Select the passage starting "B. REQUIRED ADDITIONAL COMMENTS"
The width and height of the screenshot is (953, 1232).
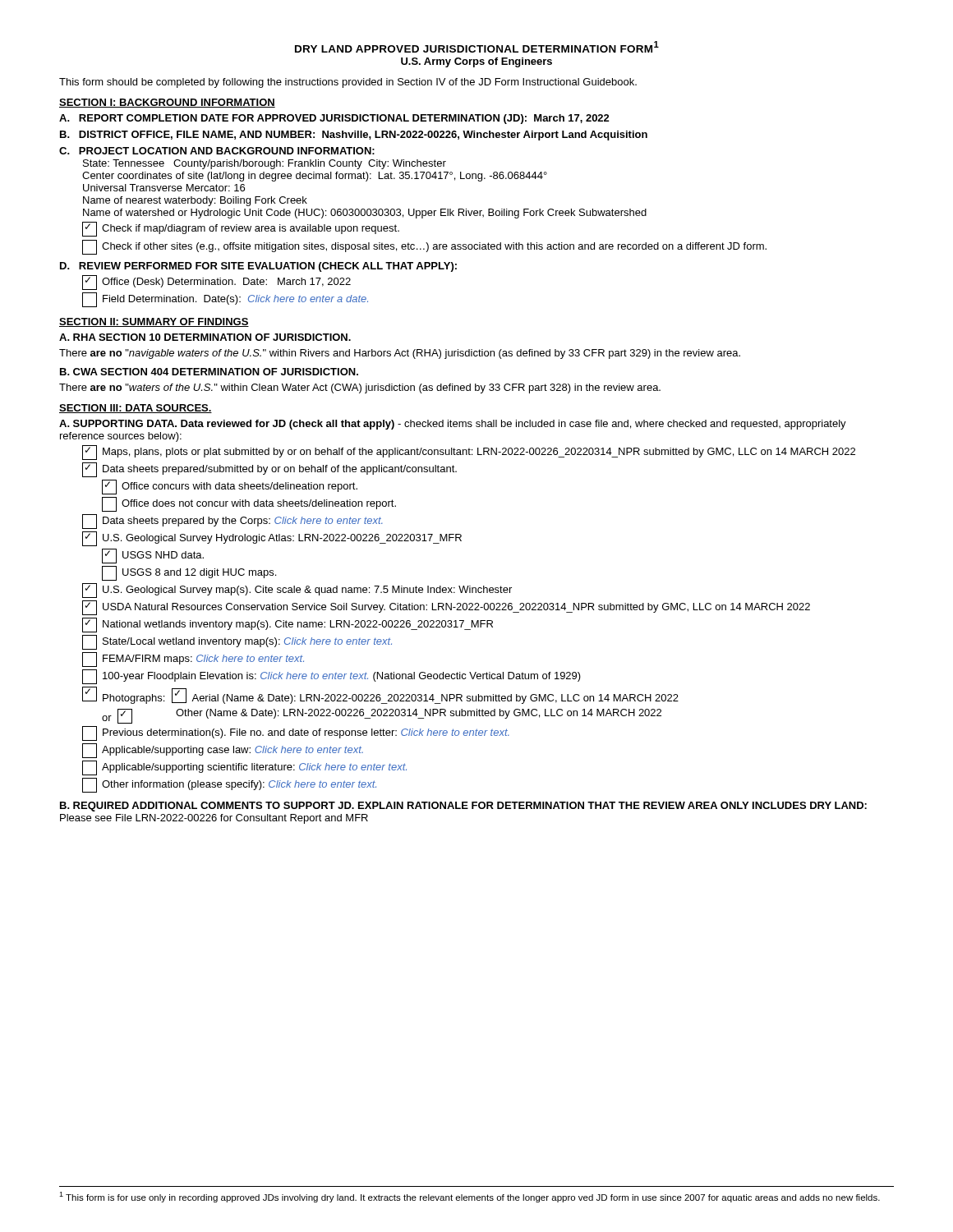tap(463, 811)
